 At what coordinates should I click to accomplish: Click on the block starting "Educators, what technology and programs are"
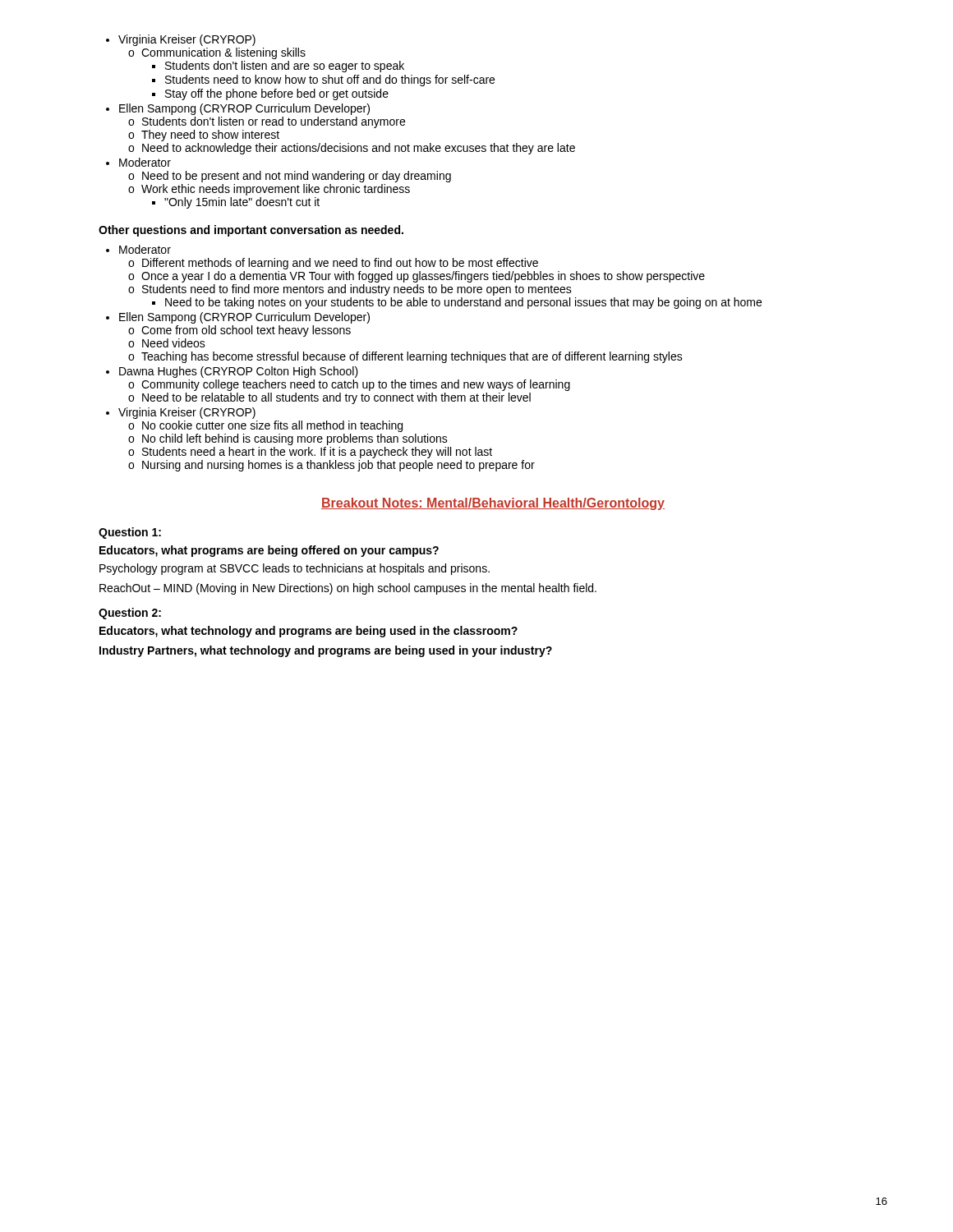tap(308, 631)
